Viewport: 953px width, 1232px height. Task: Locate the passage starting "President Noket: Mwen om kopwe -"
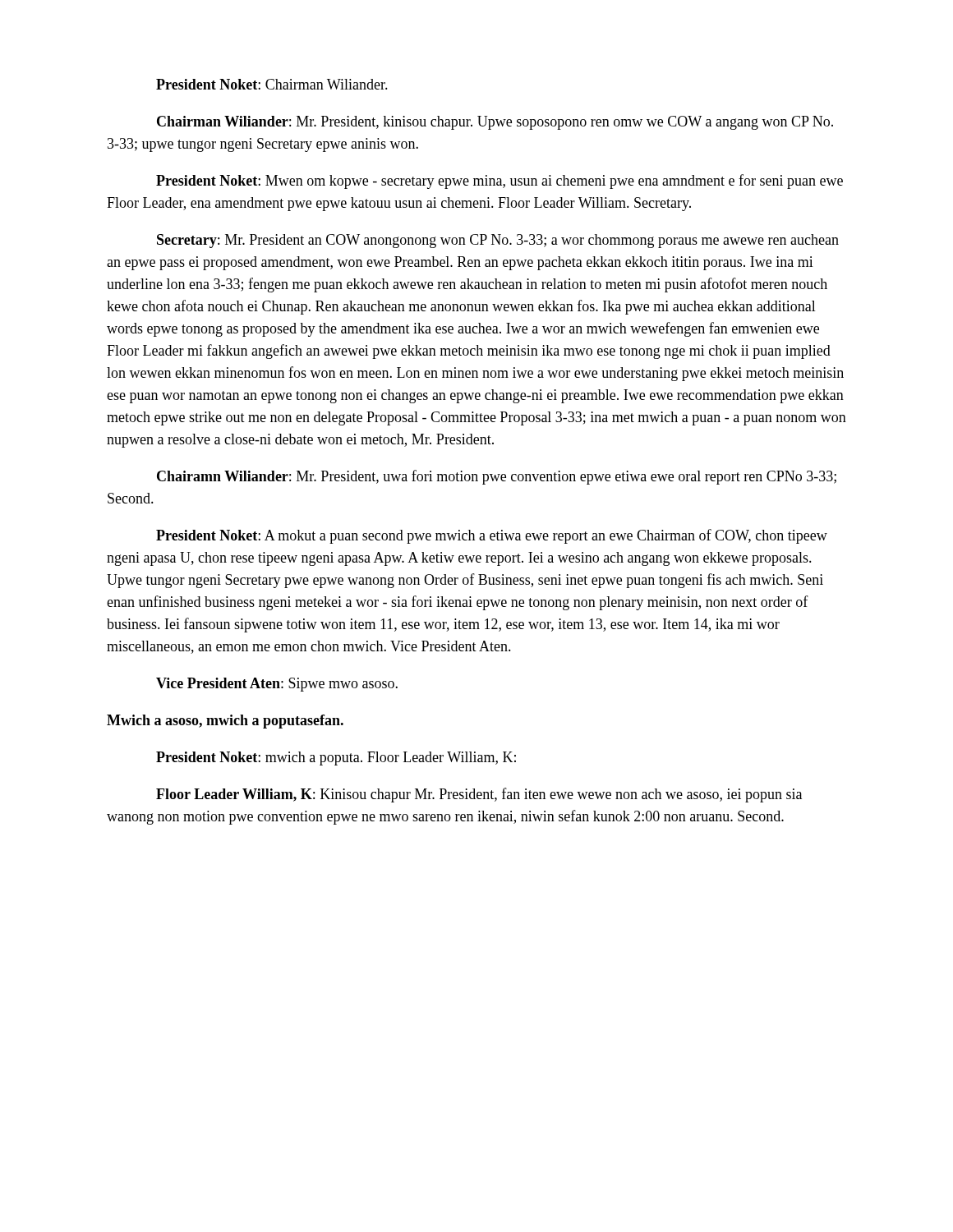tap(475, 192)
